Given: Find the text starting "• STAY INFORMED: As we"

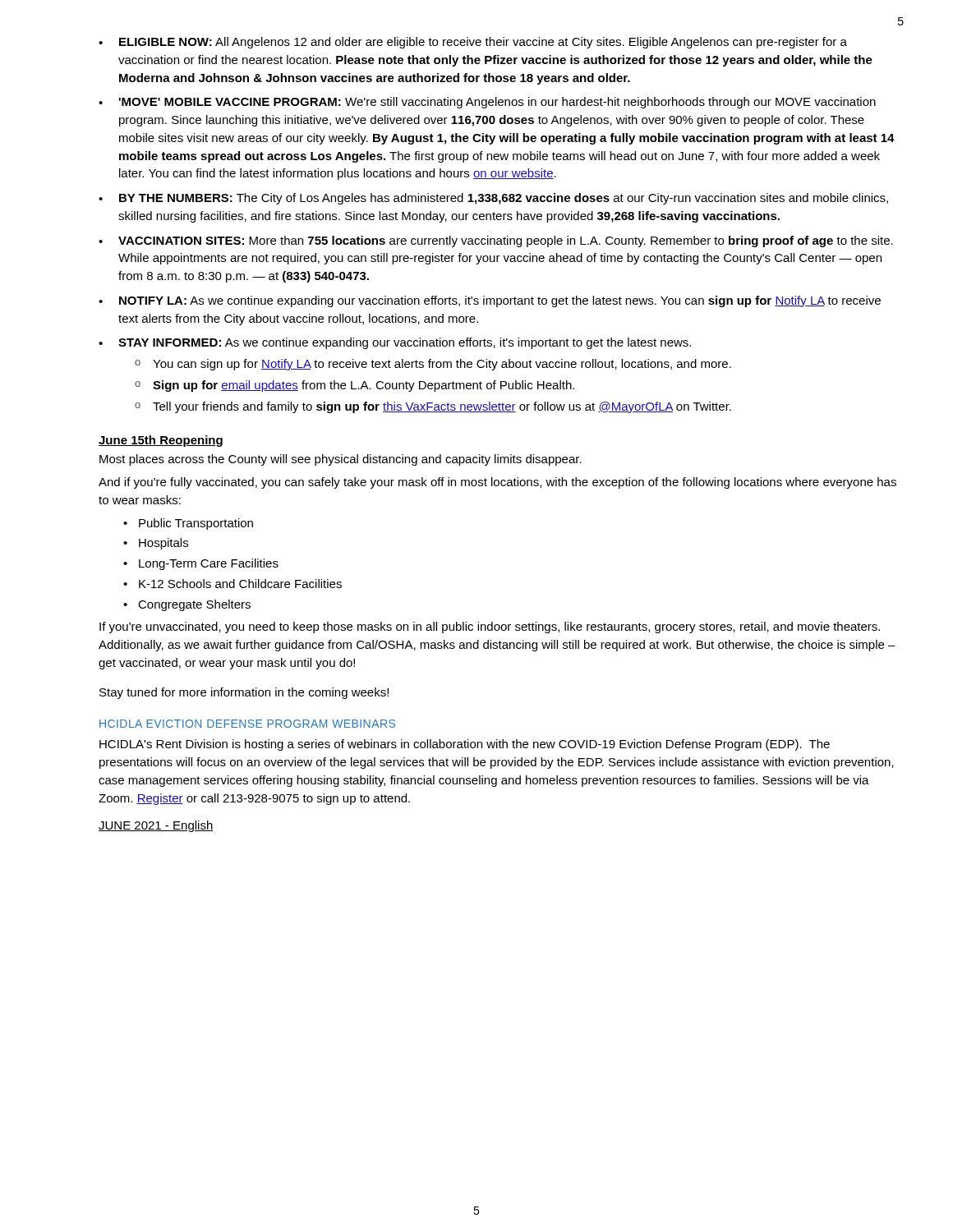Looking at the screenshot, I should coord(415,376).
